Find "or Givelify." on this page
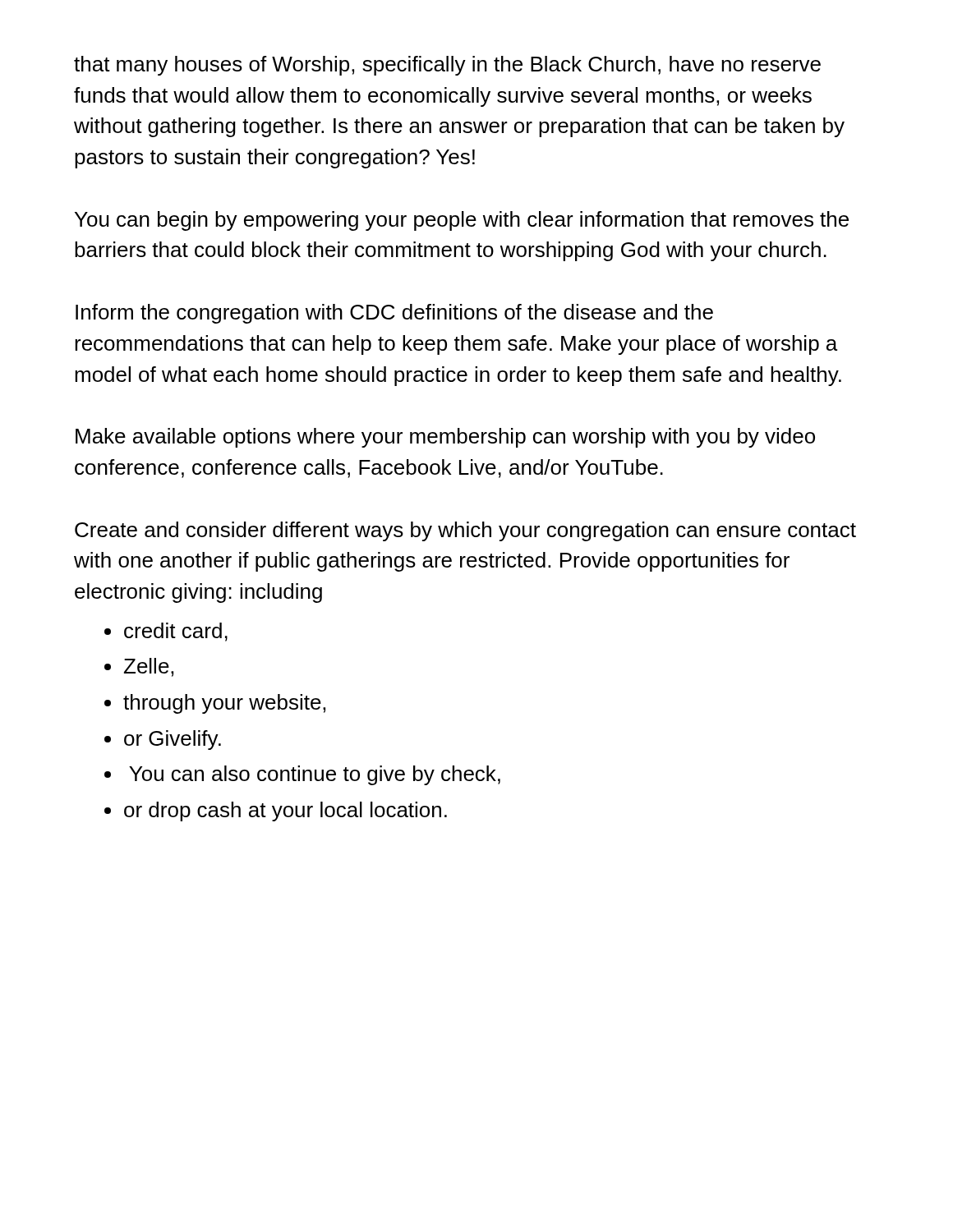The width and height of the screenshot is (953, 1232). (173, 738)
